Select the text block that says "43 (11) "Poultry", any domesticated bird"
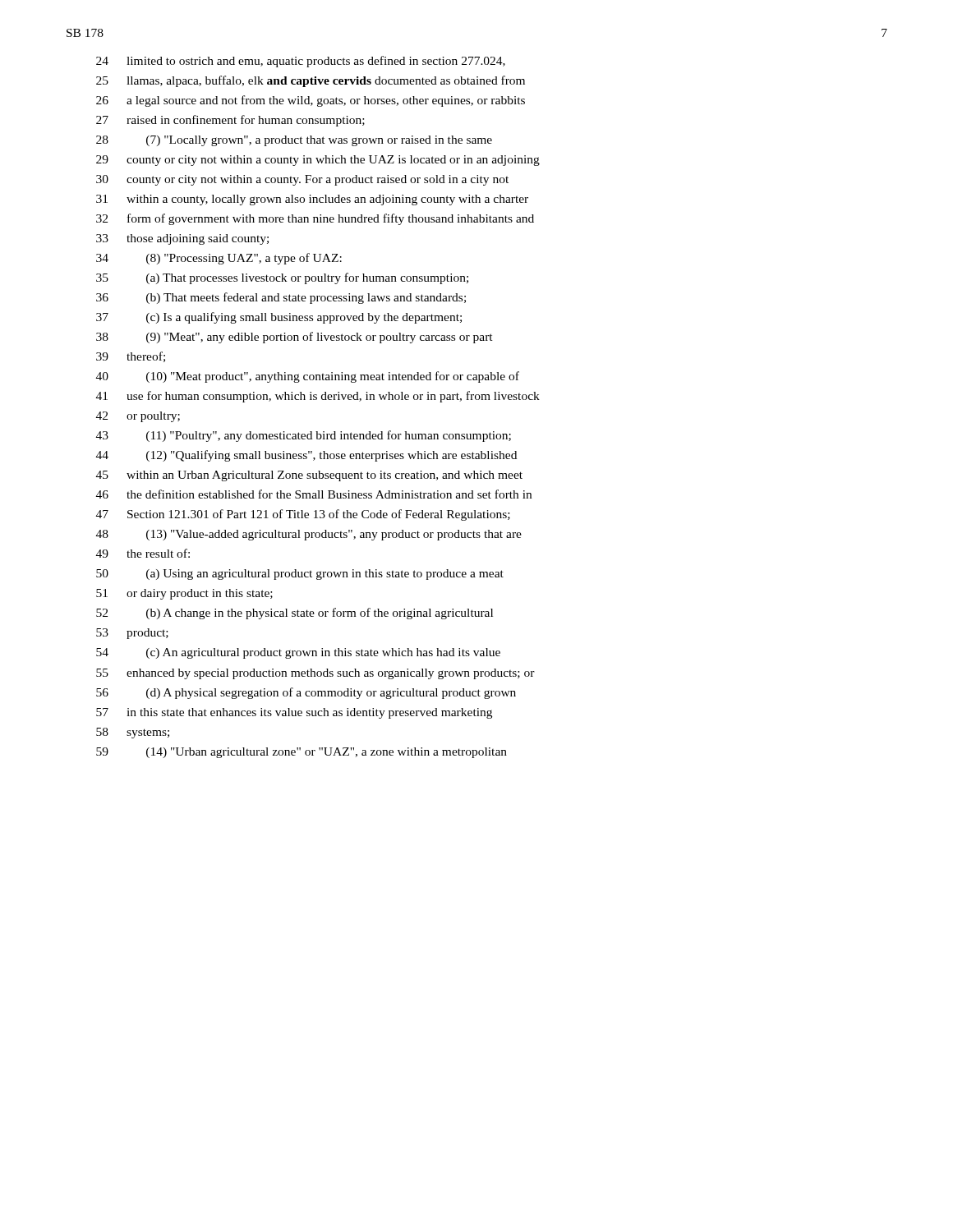 (476, 436)
